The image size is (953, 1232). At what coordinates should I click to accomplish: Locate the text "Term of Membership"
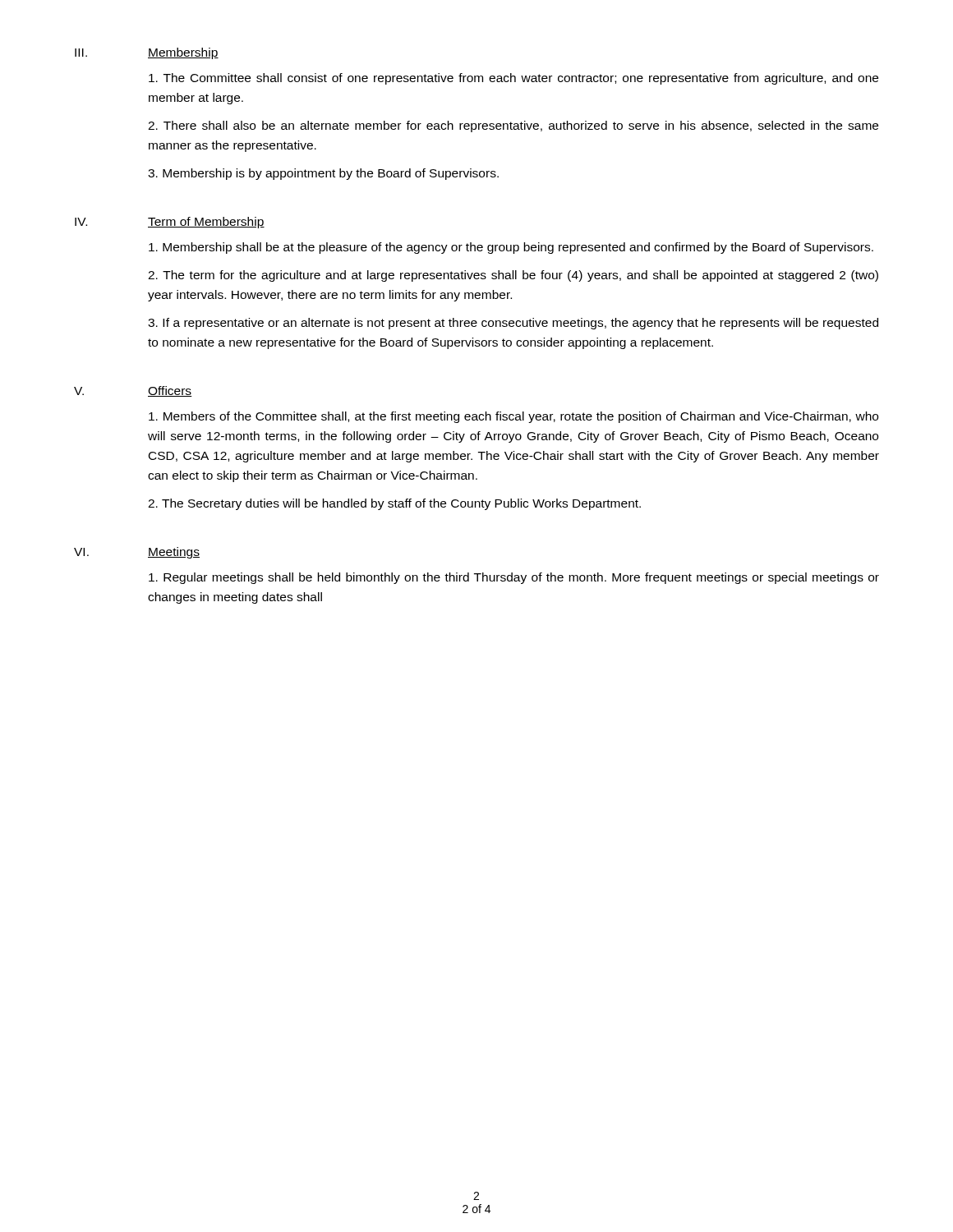(x=206, y=222)
